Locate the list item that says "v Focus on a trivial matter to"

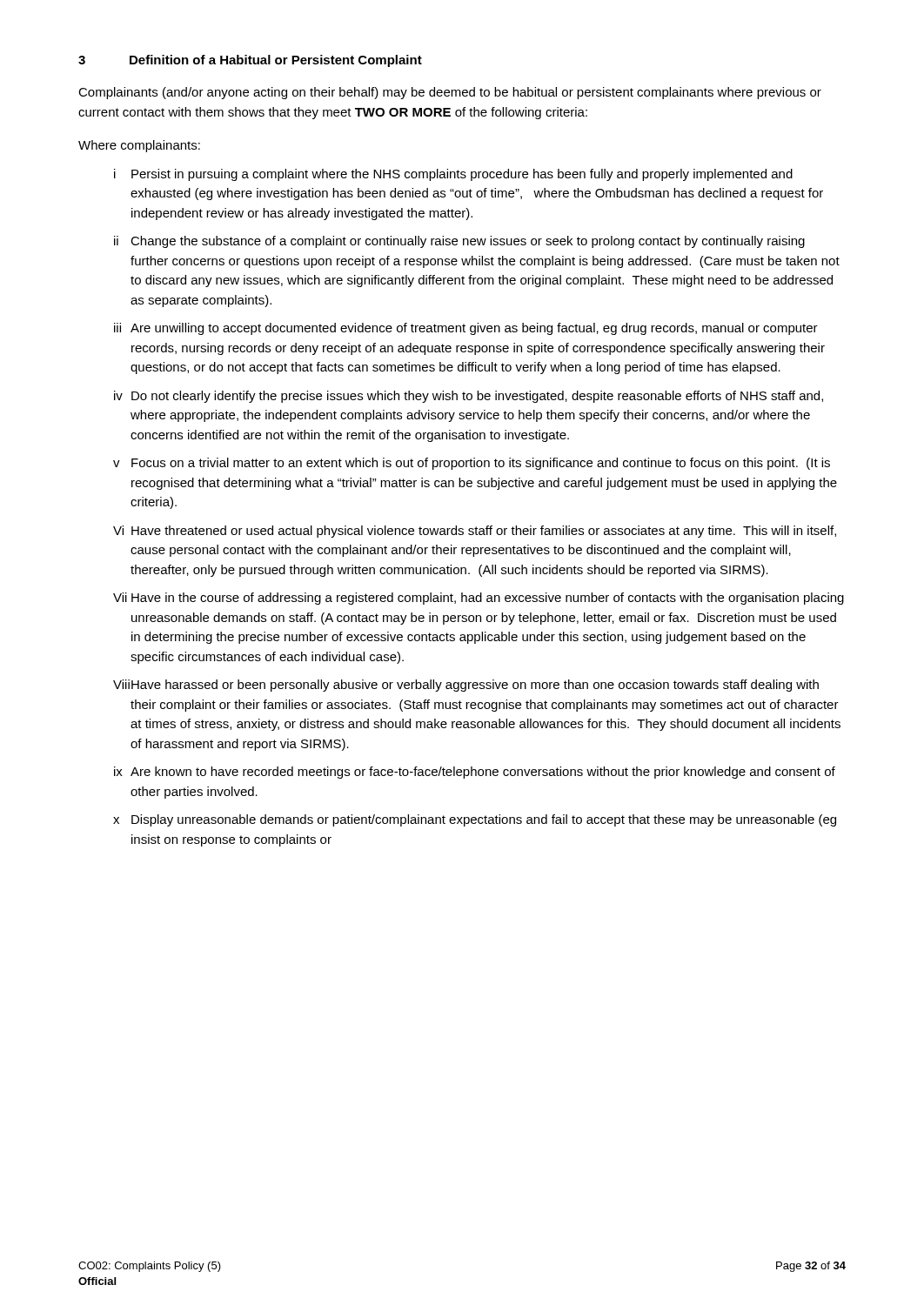pos(462,483)
